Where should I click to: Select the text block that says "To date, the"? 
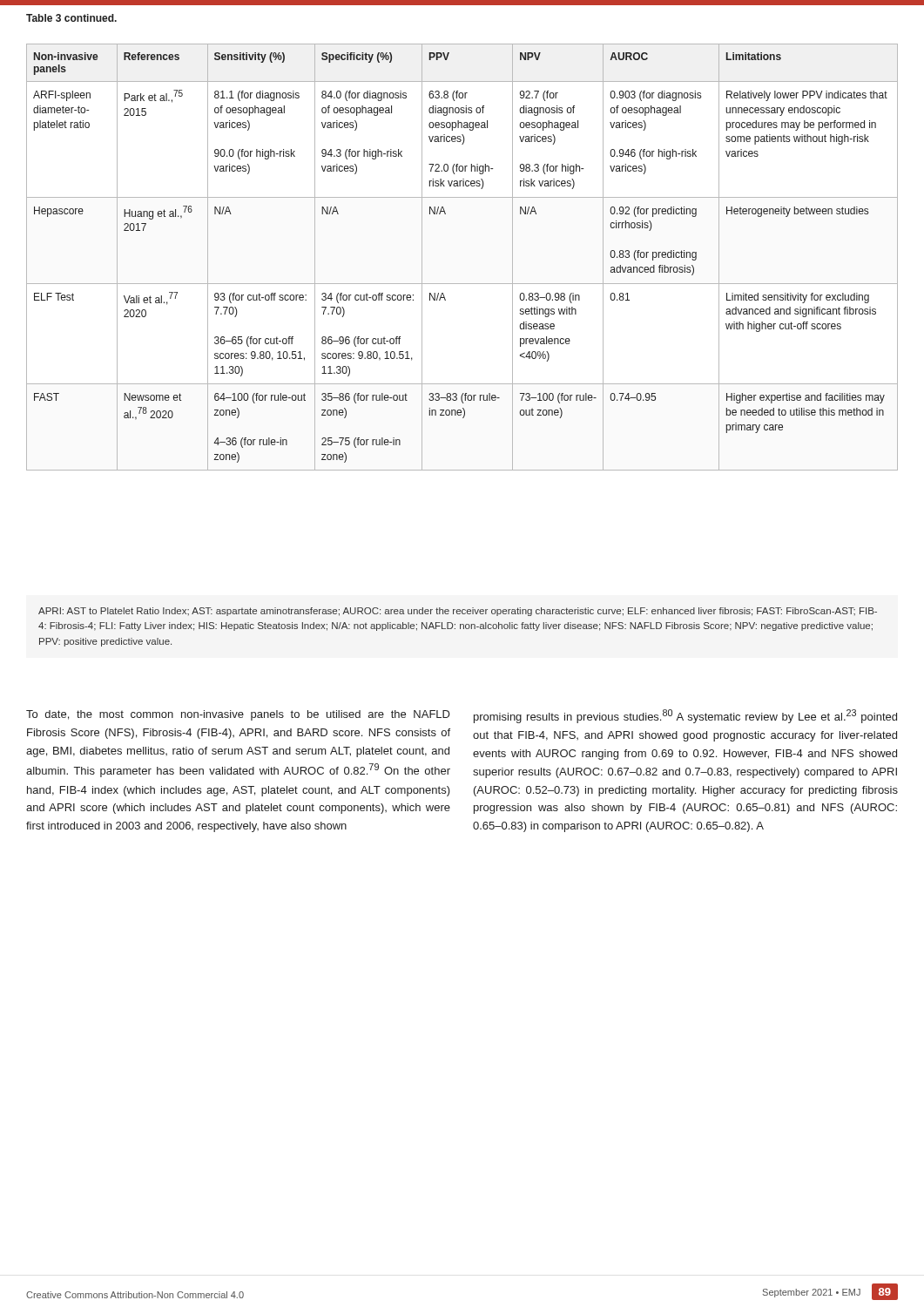(x=238, y=770)
